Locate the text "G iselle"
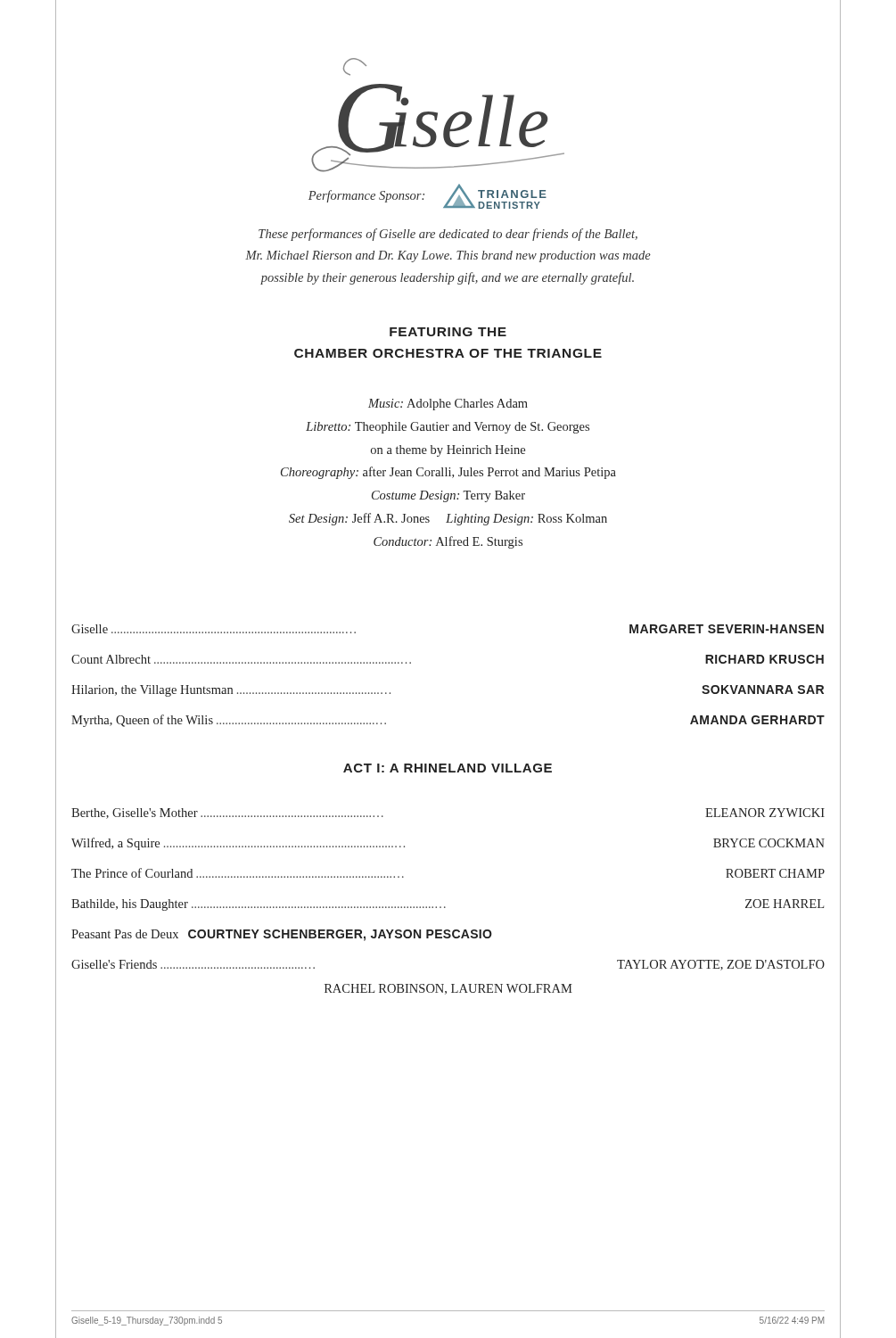The height and width of the screenshot is (1338, 896). coord(448,111)
